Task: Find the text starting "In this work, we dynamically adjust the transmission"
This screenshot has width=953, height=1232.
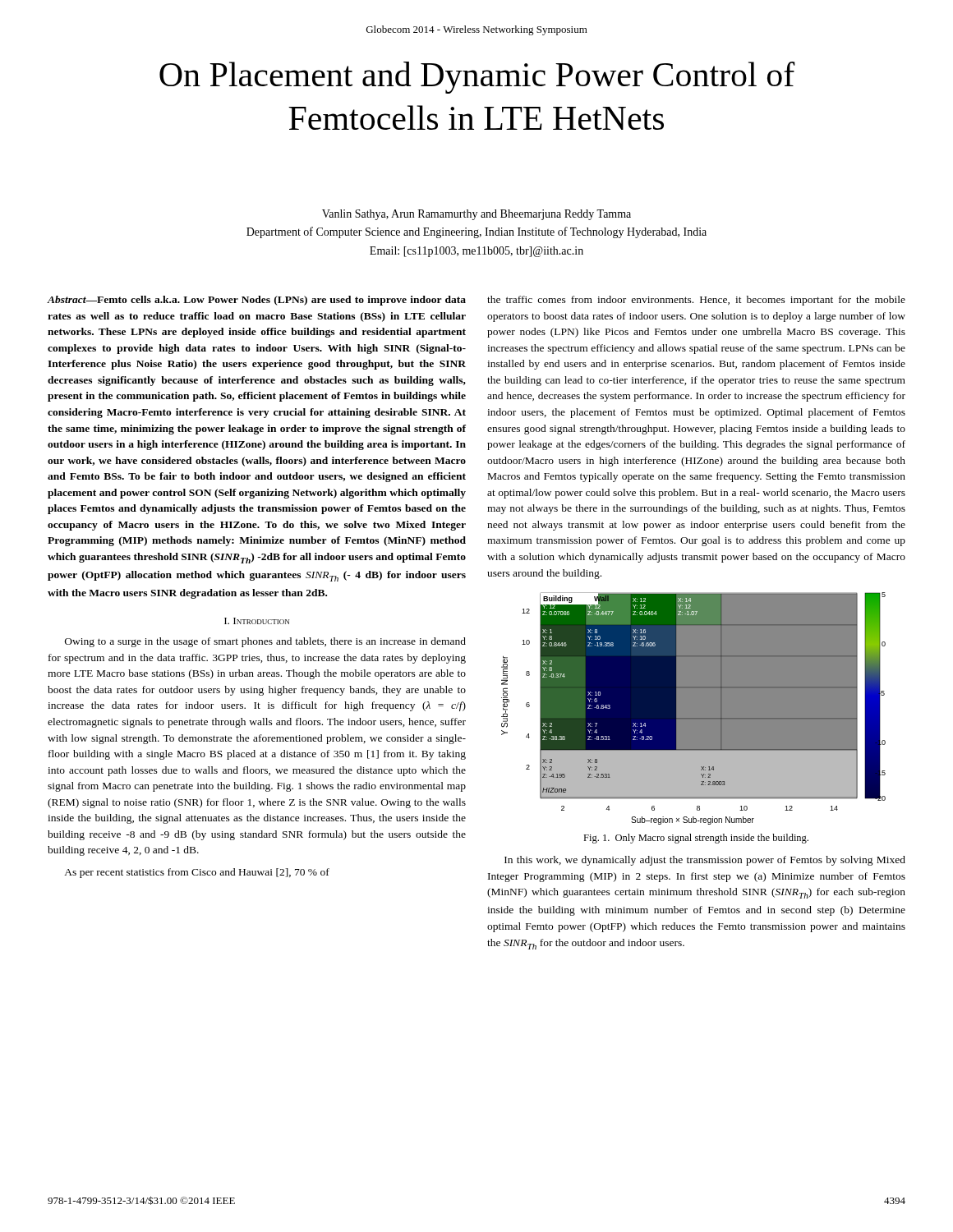Action: [x=696, y=902]
